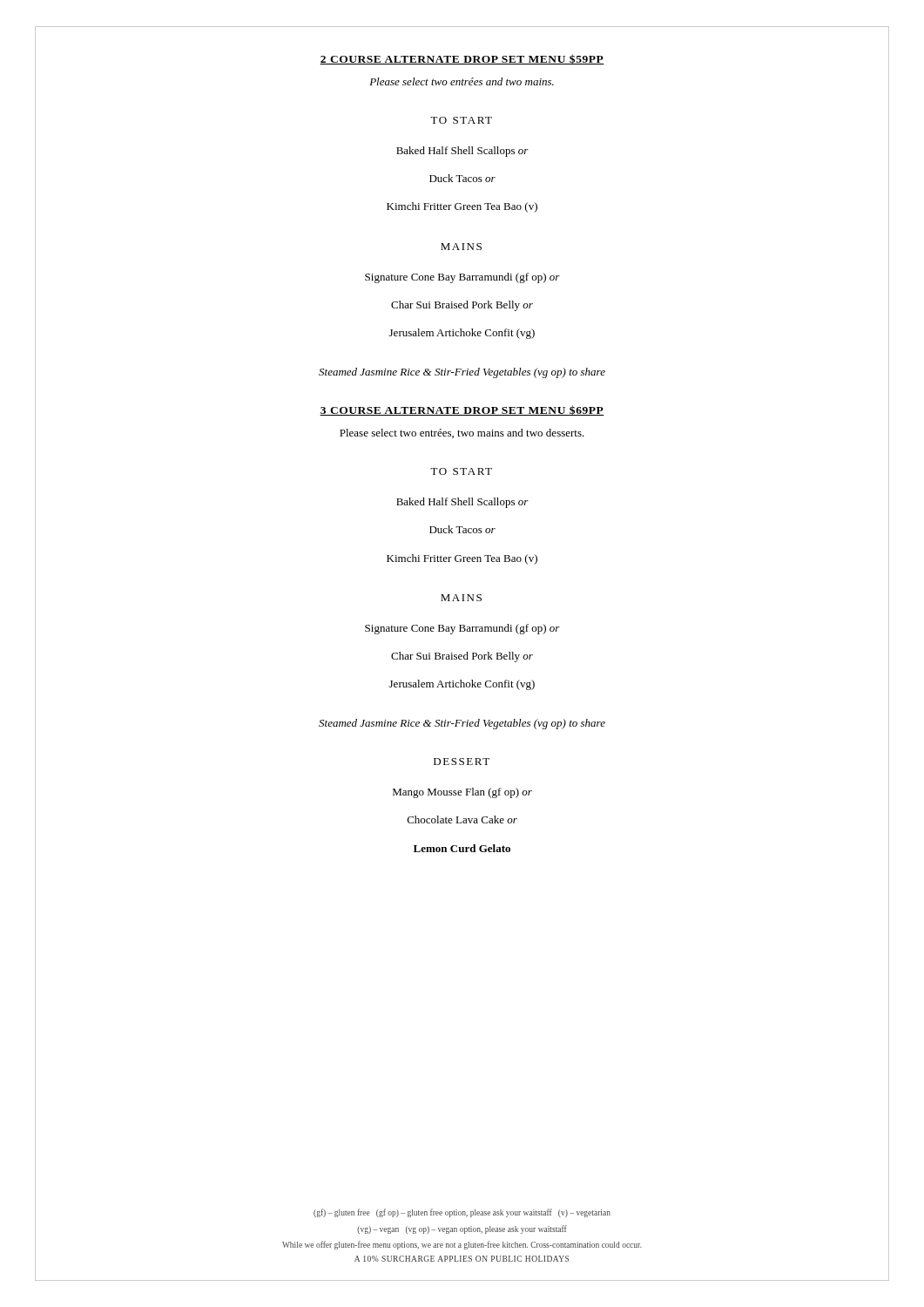The image size is (924, 1307).
Task: Locate the block starting "Mango Mousse Flan (gf op) or"
Action: (x=462, y=792)
